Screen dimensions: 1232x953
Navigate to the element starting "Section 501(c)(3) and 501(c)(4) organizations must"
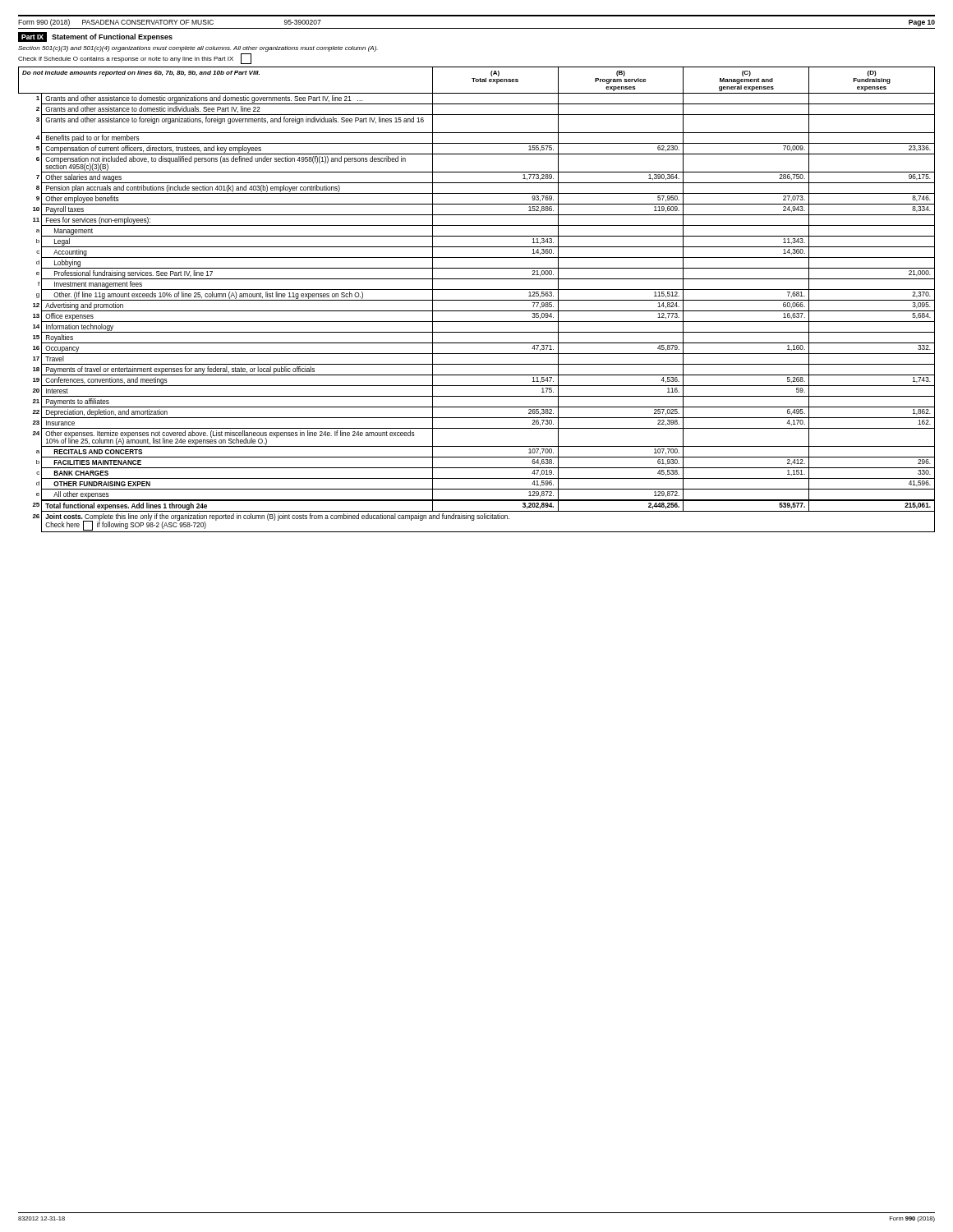tap(198, 48)
